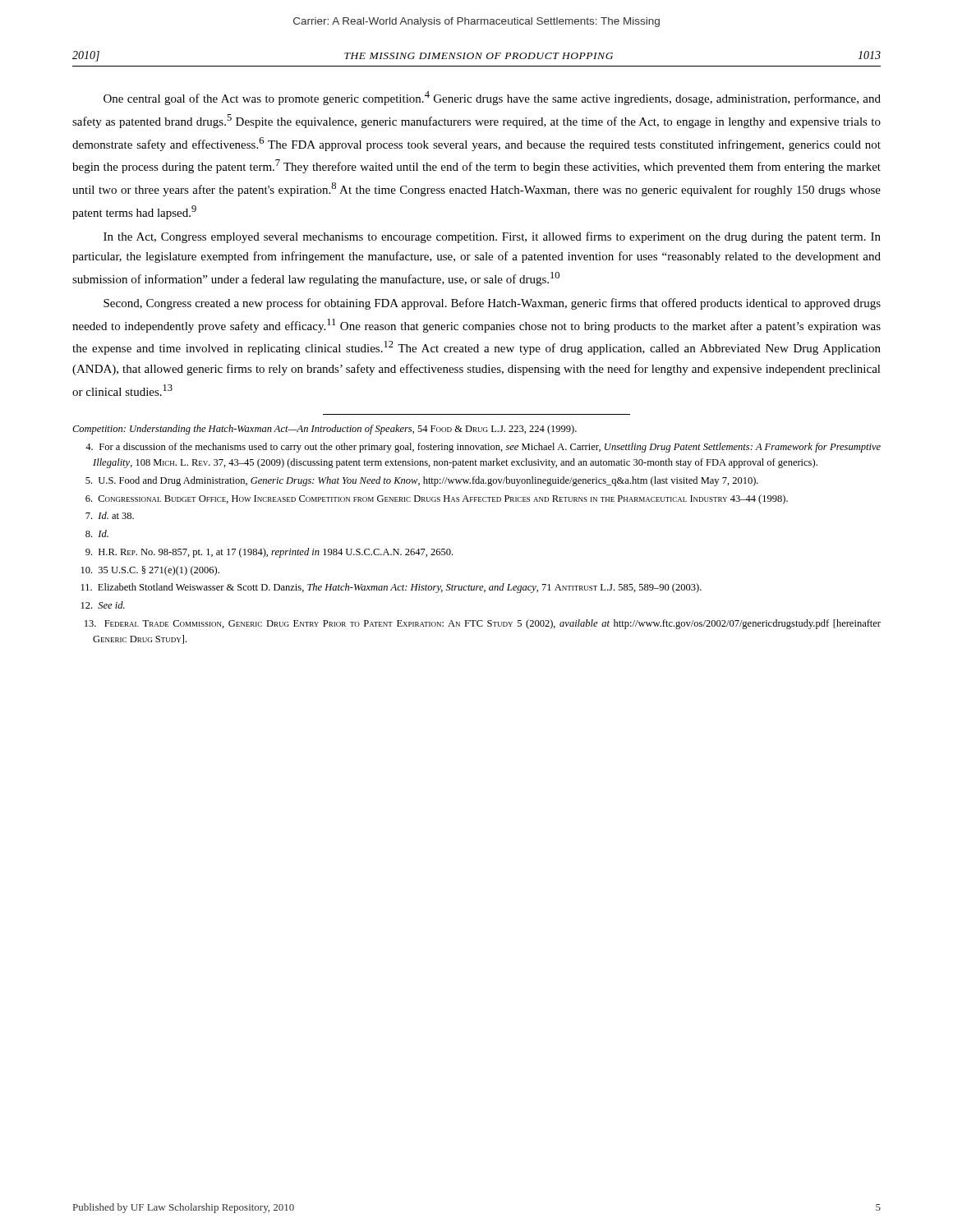Find the block on this page that starts "Competition: Understanding the Hatch-Waxman Act—An Introduction of"
The image size is (953, 1232).
tap(325, 428)
